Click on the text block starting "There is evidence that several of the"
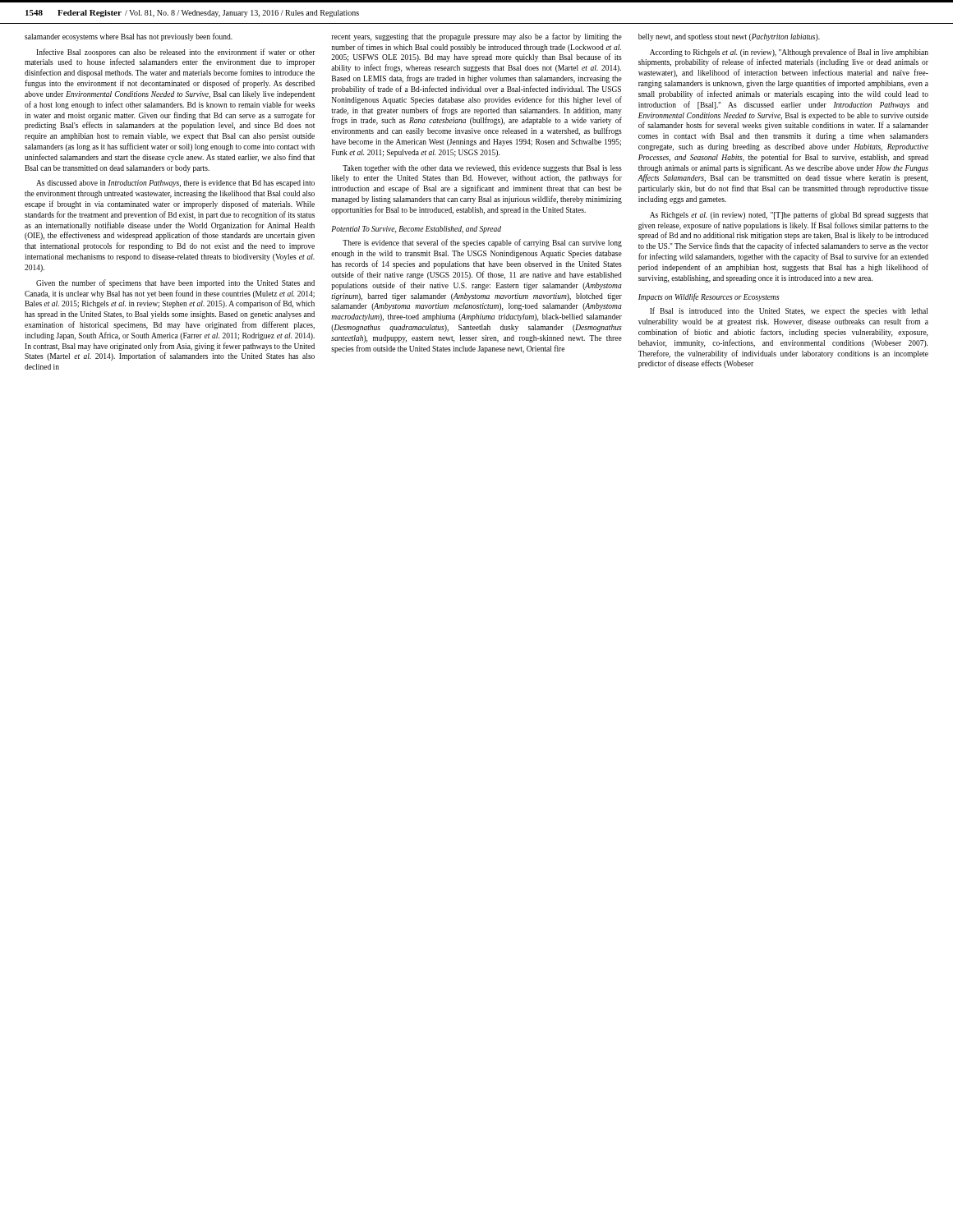 (476, 296)
